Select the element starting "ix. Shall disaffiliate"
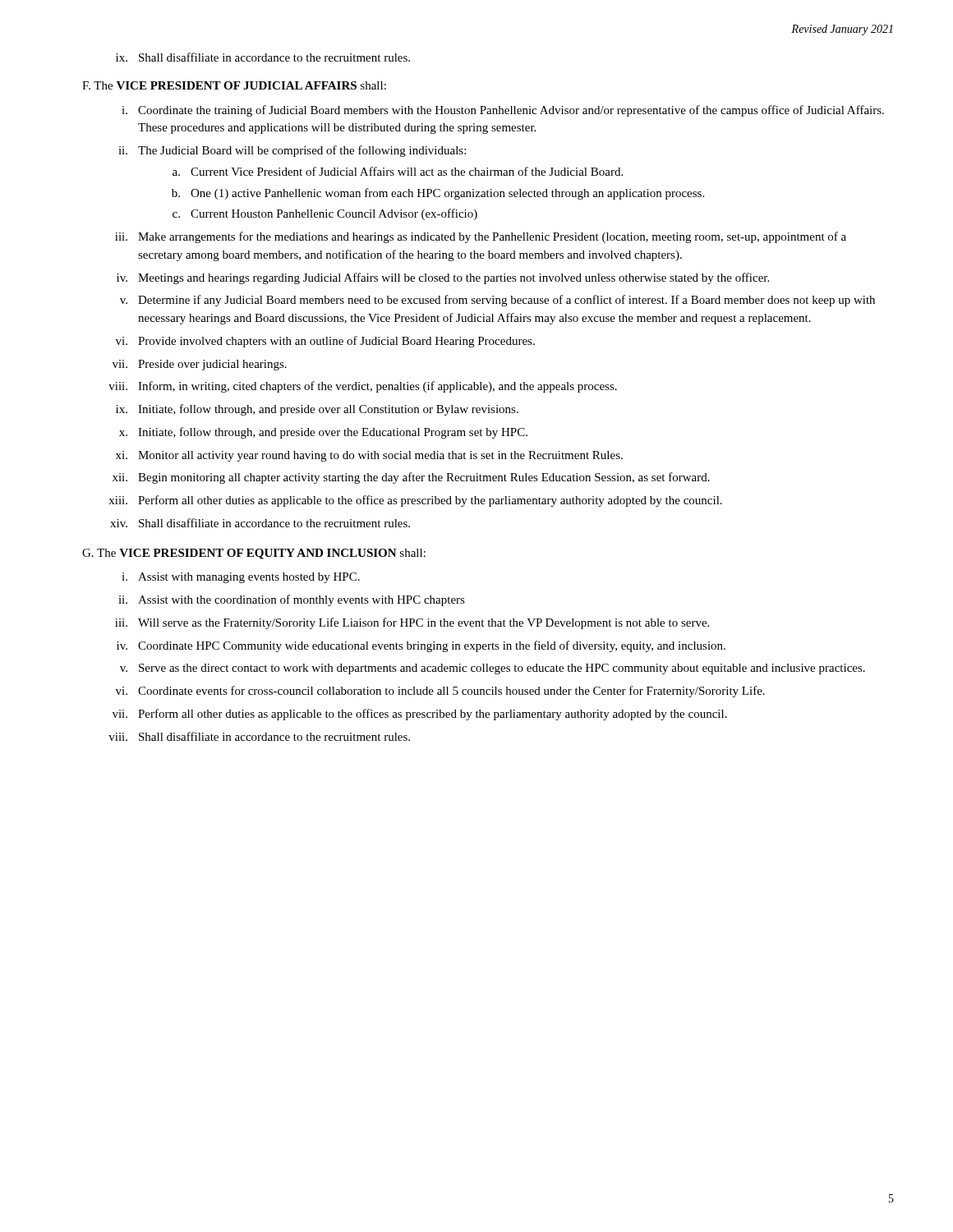The image size is (953, 1232). (x=263, y=57)
